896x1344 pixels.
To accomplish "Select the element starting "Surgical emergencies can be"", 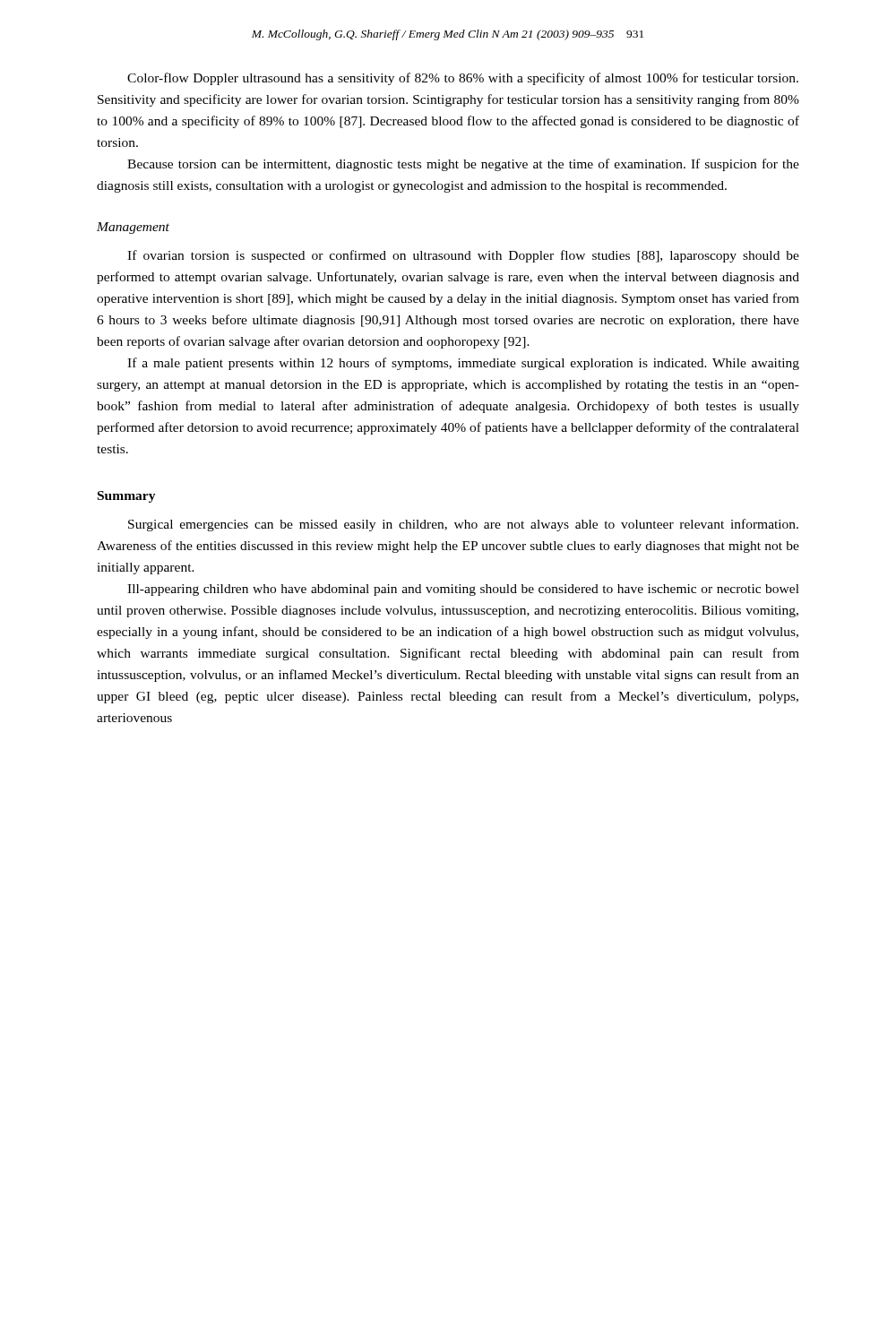I will [448, 546].
